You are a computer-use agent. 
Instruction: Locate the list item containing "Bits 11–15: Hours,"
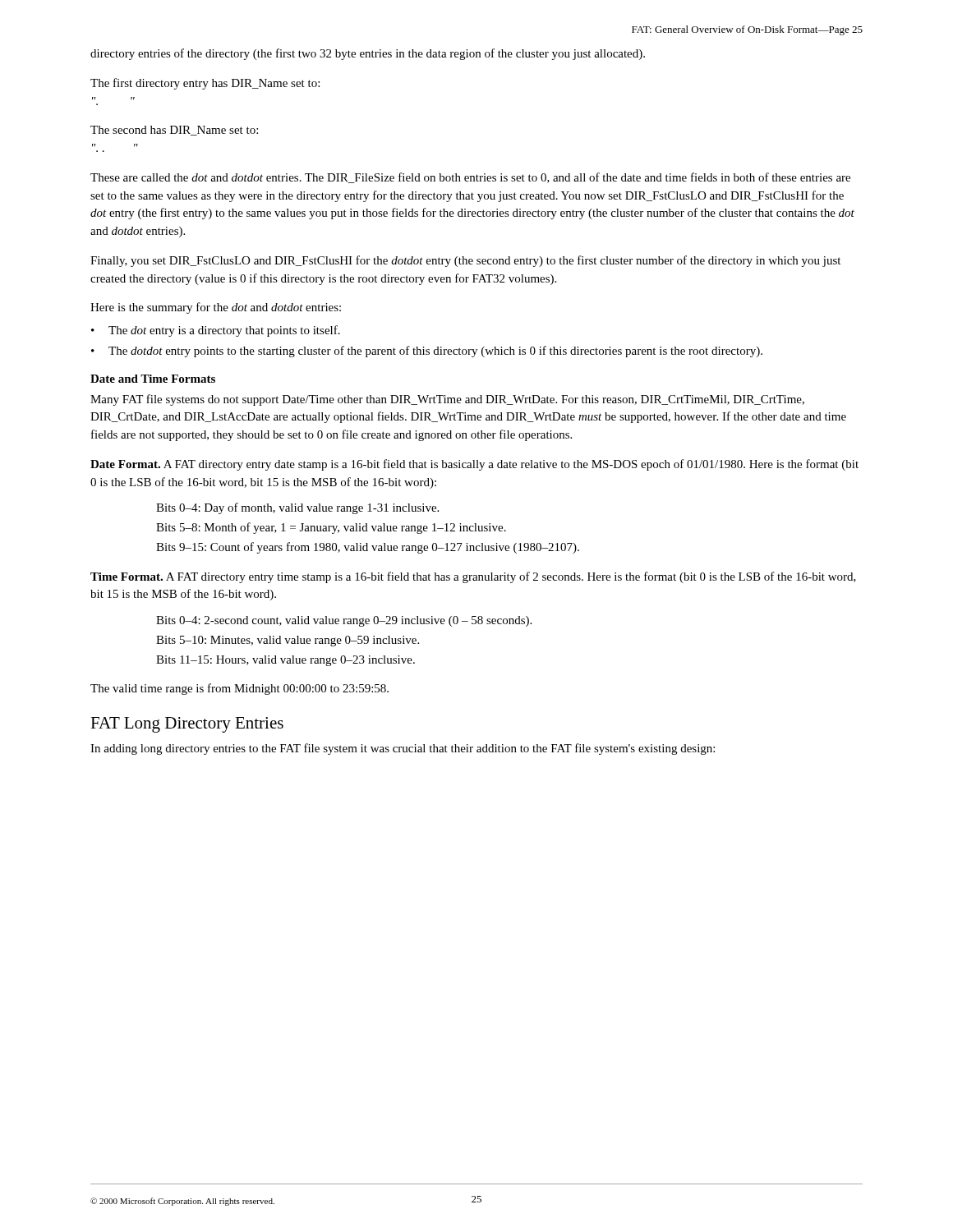pos(286,659)
